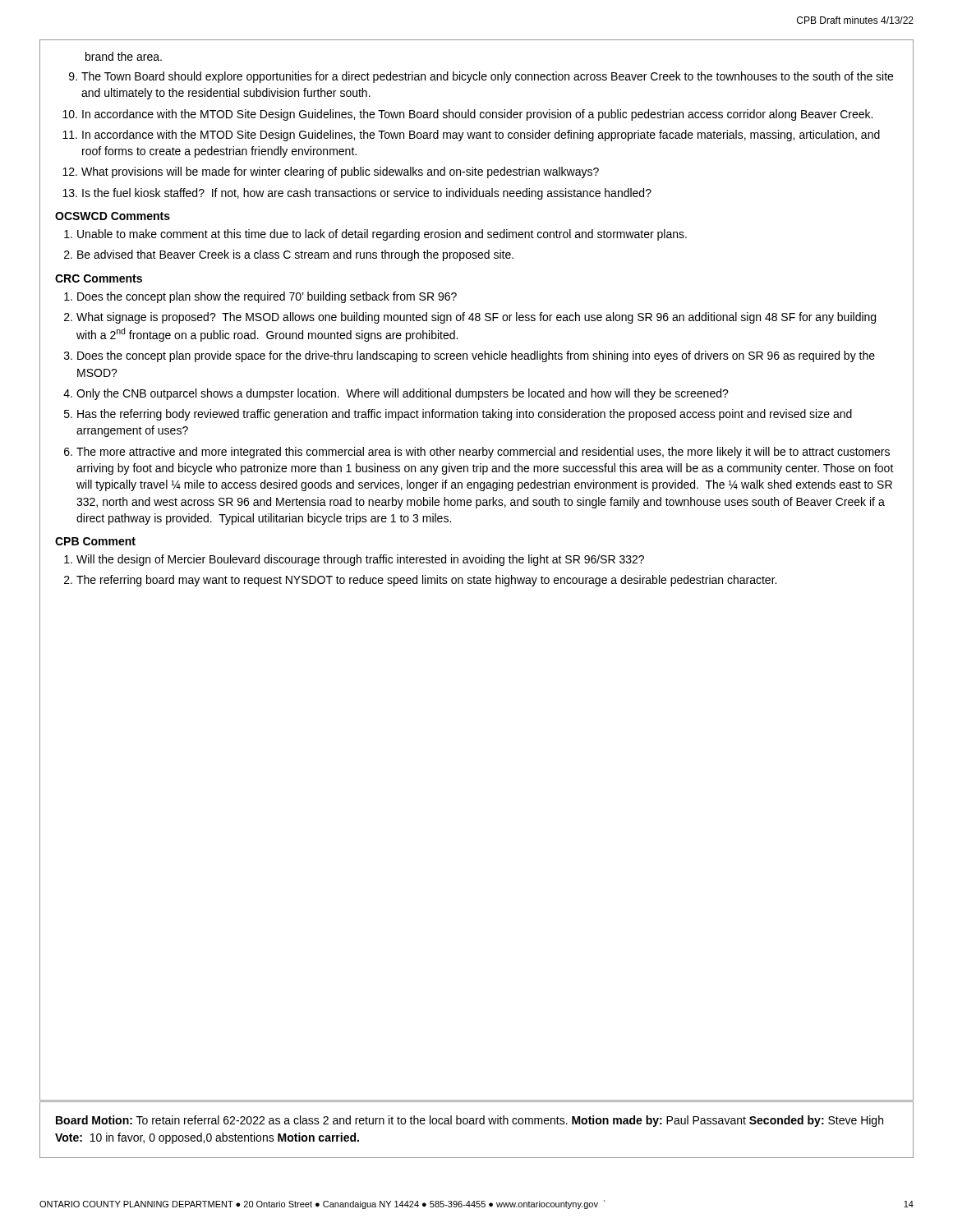Click on the text block starting "2. Be advised"
Image resolution: width=953 pixels, height=1232 pixels.
[285, 255]
